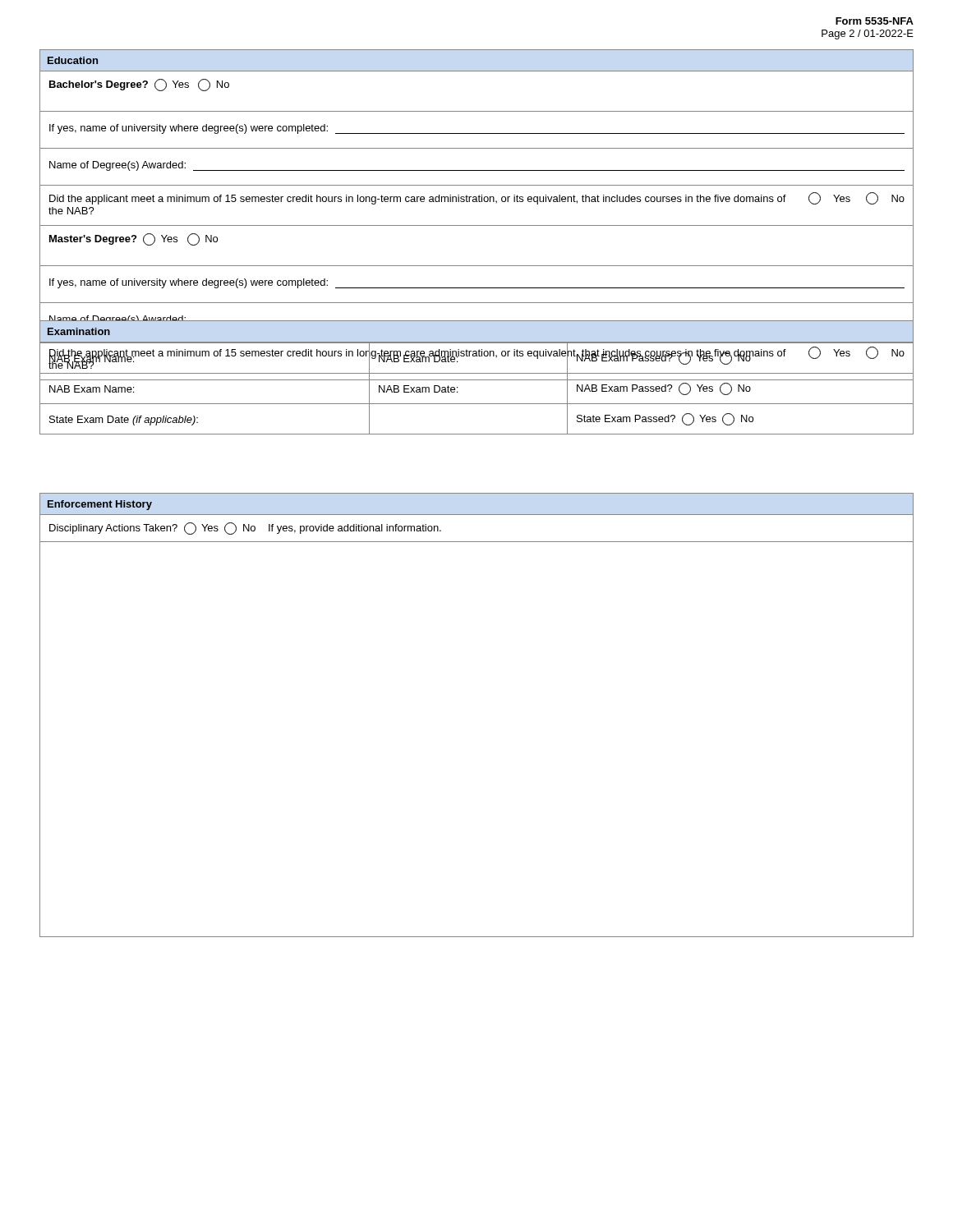Where does it say "Enforcement History"?
This screenshot has width=953, height=1232.
pyautogui.click(x=99, y=504)
